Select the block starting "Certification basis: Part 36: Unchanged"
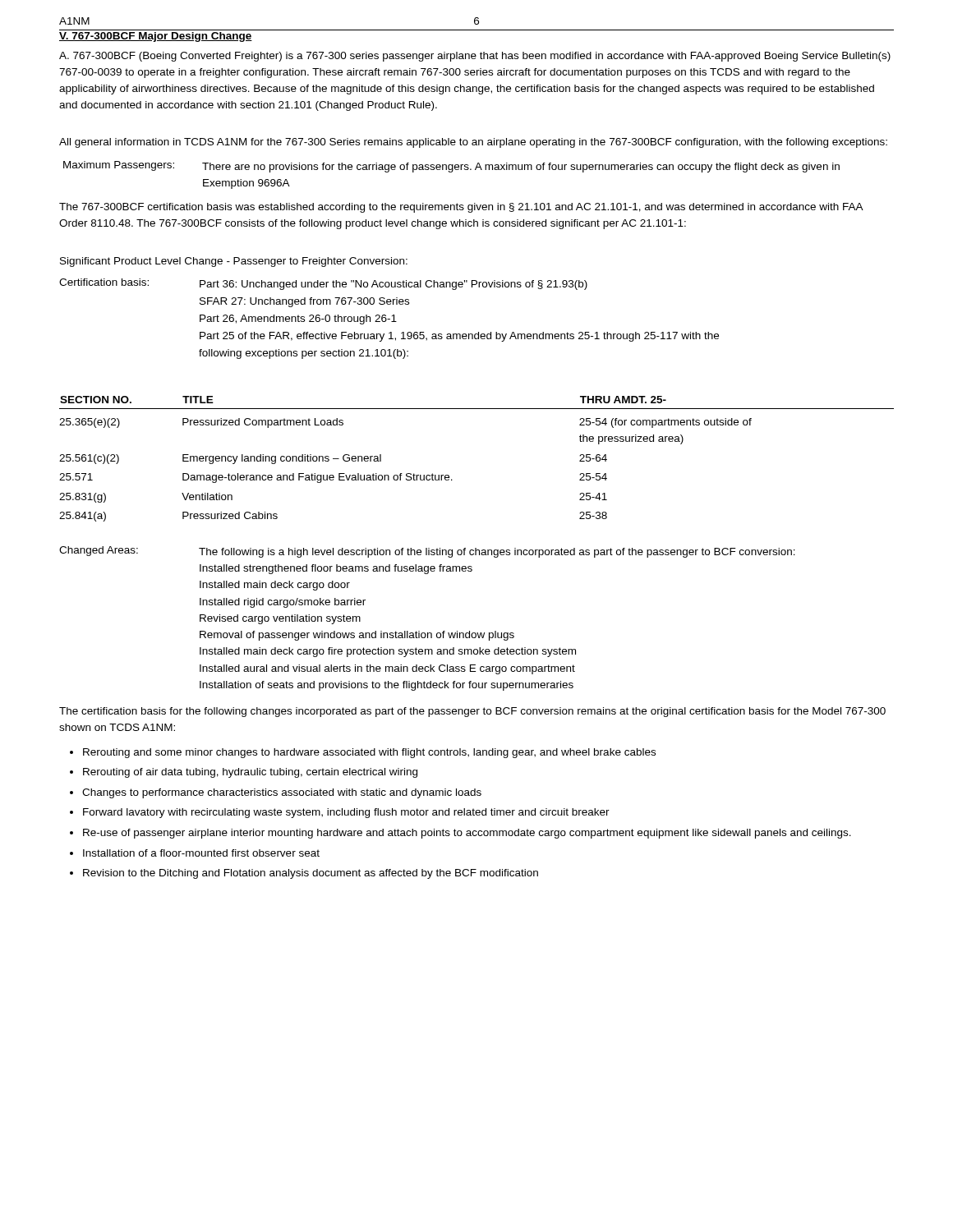Screen dimensions: 1232x953 (x=323, y=284)
